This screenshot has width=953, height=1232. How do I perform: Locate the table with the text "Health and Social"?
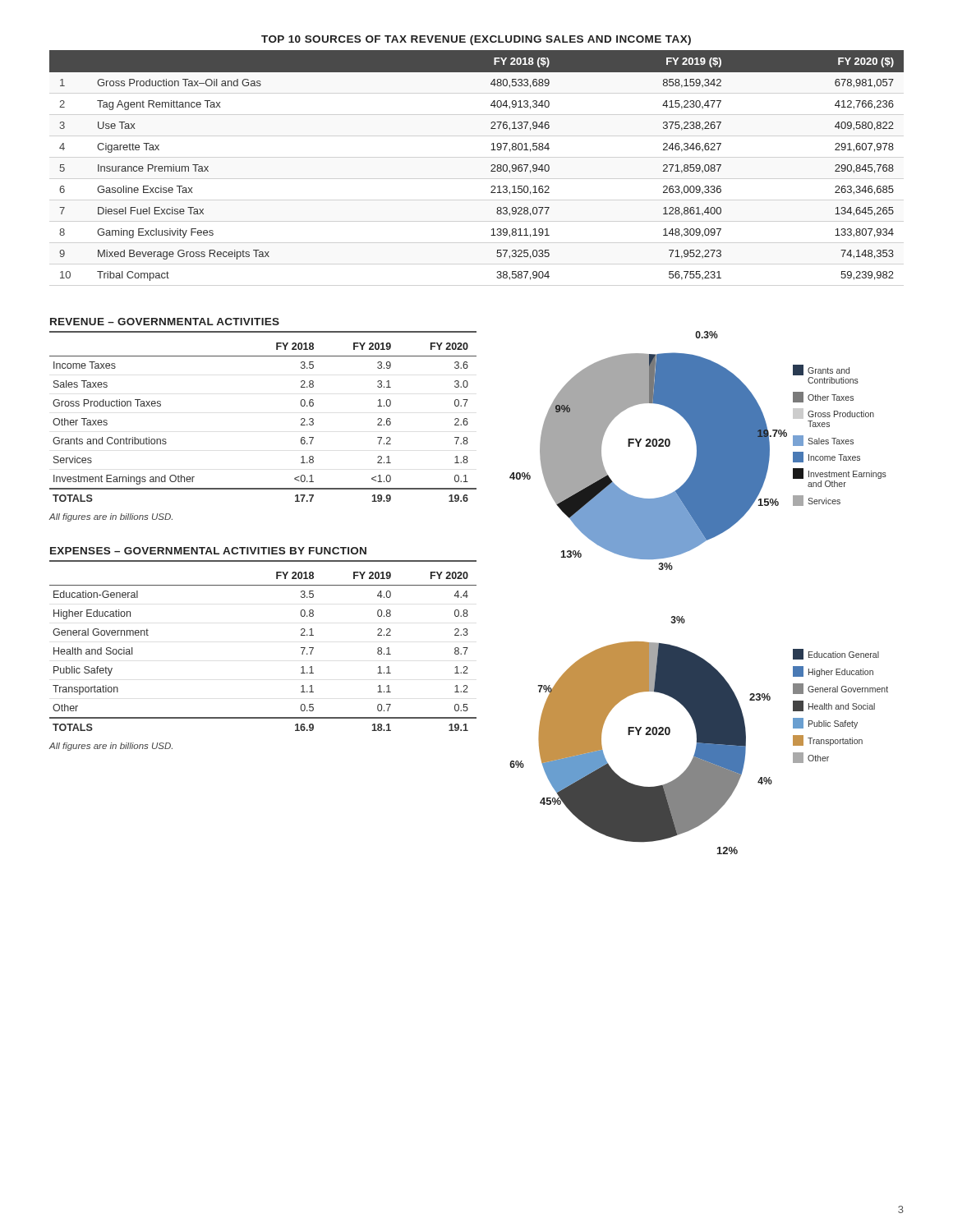tap(263, 652)
